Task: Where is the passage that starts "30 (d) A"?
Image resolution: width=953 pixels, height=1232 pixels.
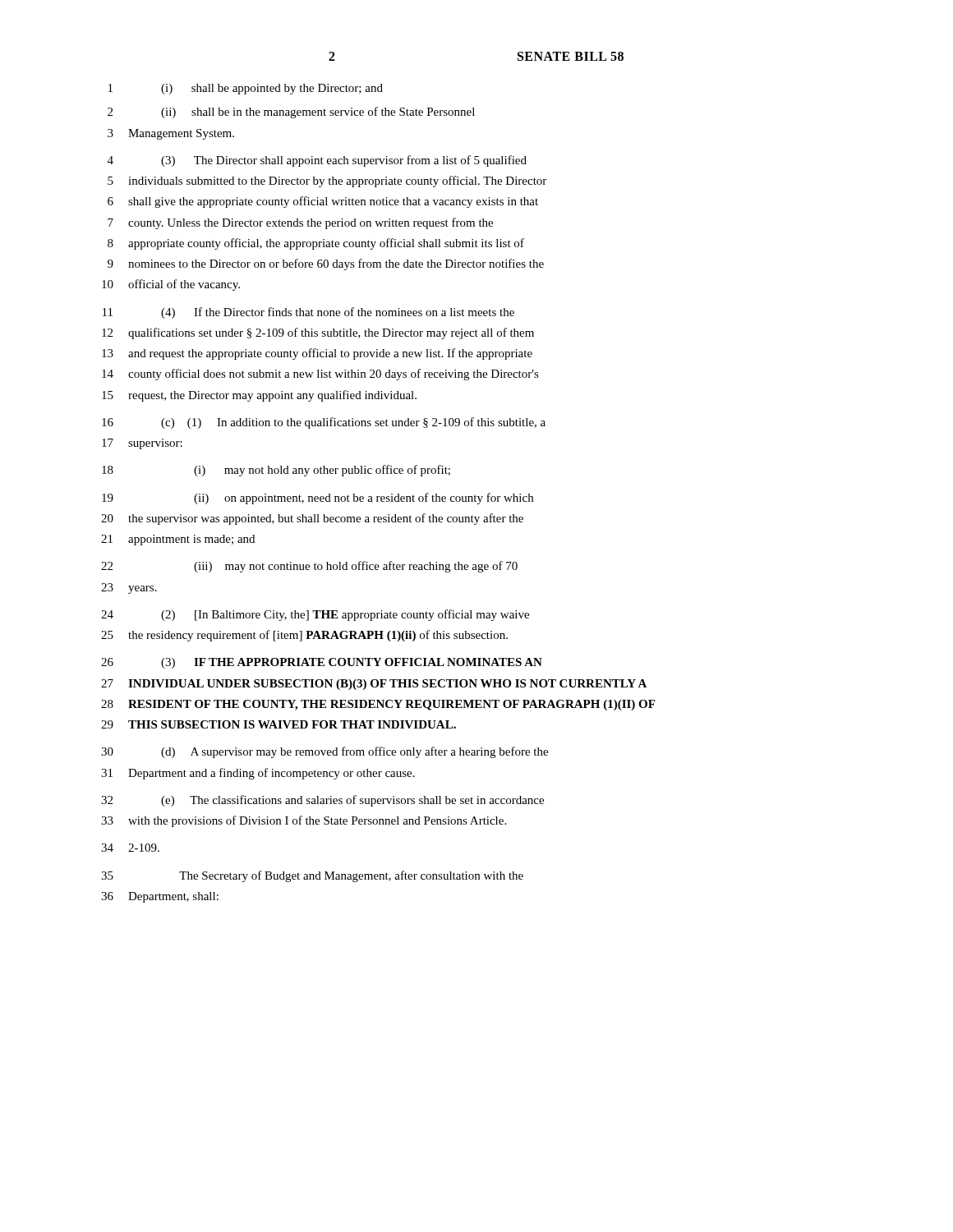Action: (476, 763)
